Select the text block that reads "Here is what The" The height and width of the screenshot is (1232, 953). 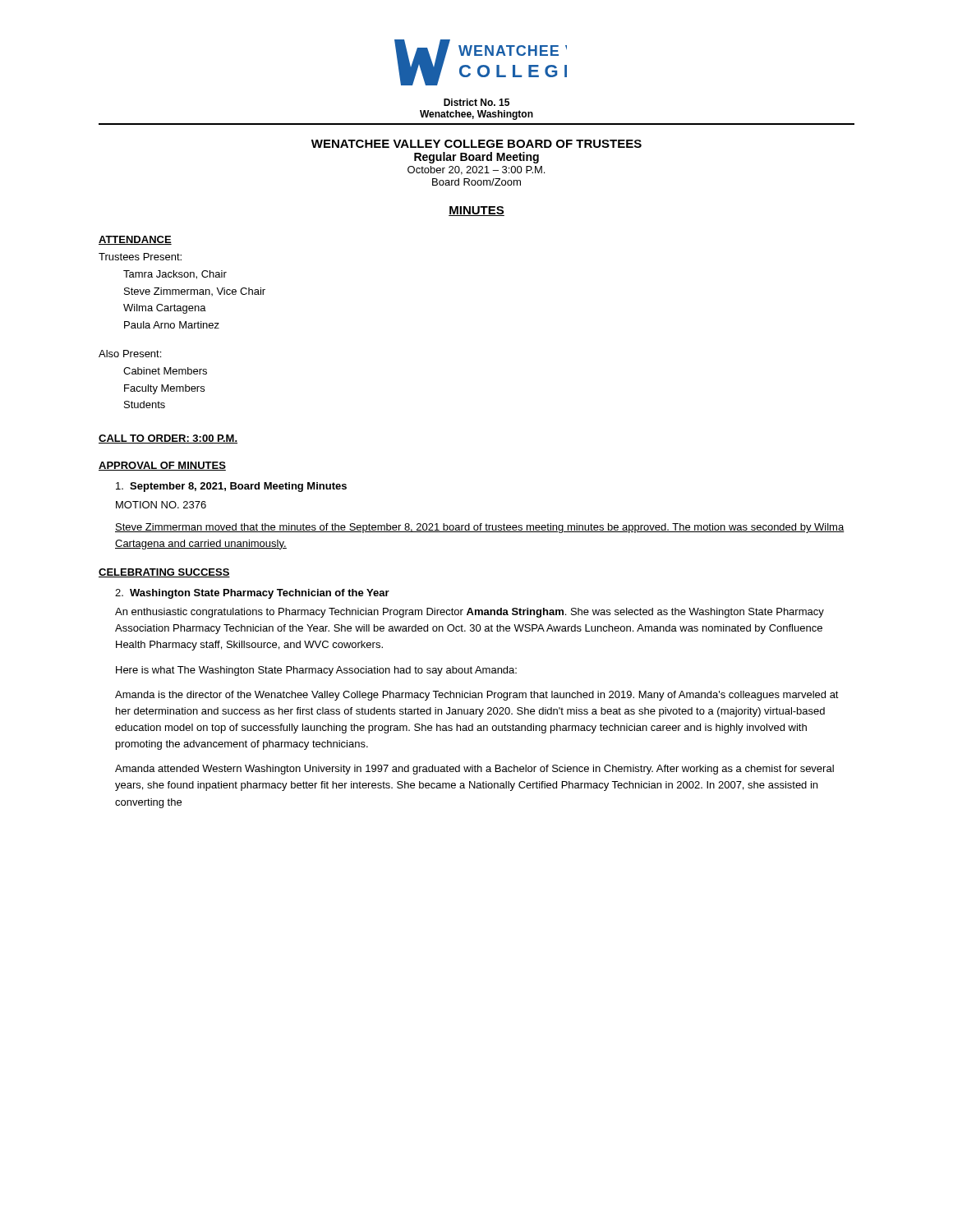click(316, 669)
